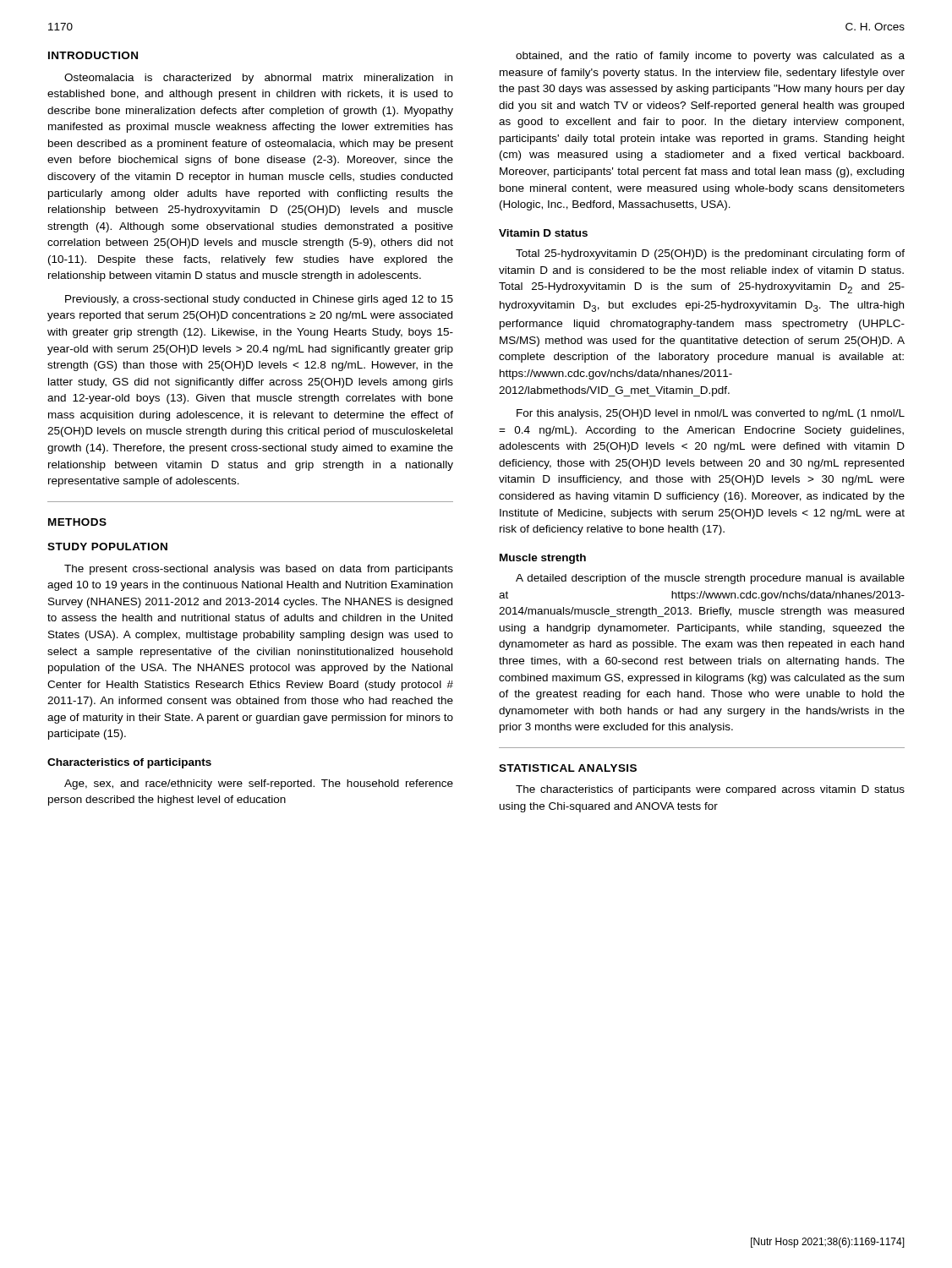Point to the block beginning "The characteristics of participants"
This screenshot has height=1268, width=952.
click(702, 798)
